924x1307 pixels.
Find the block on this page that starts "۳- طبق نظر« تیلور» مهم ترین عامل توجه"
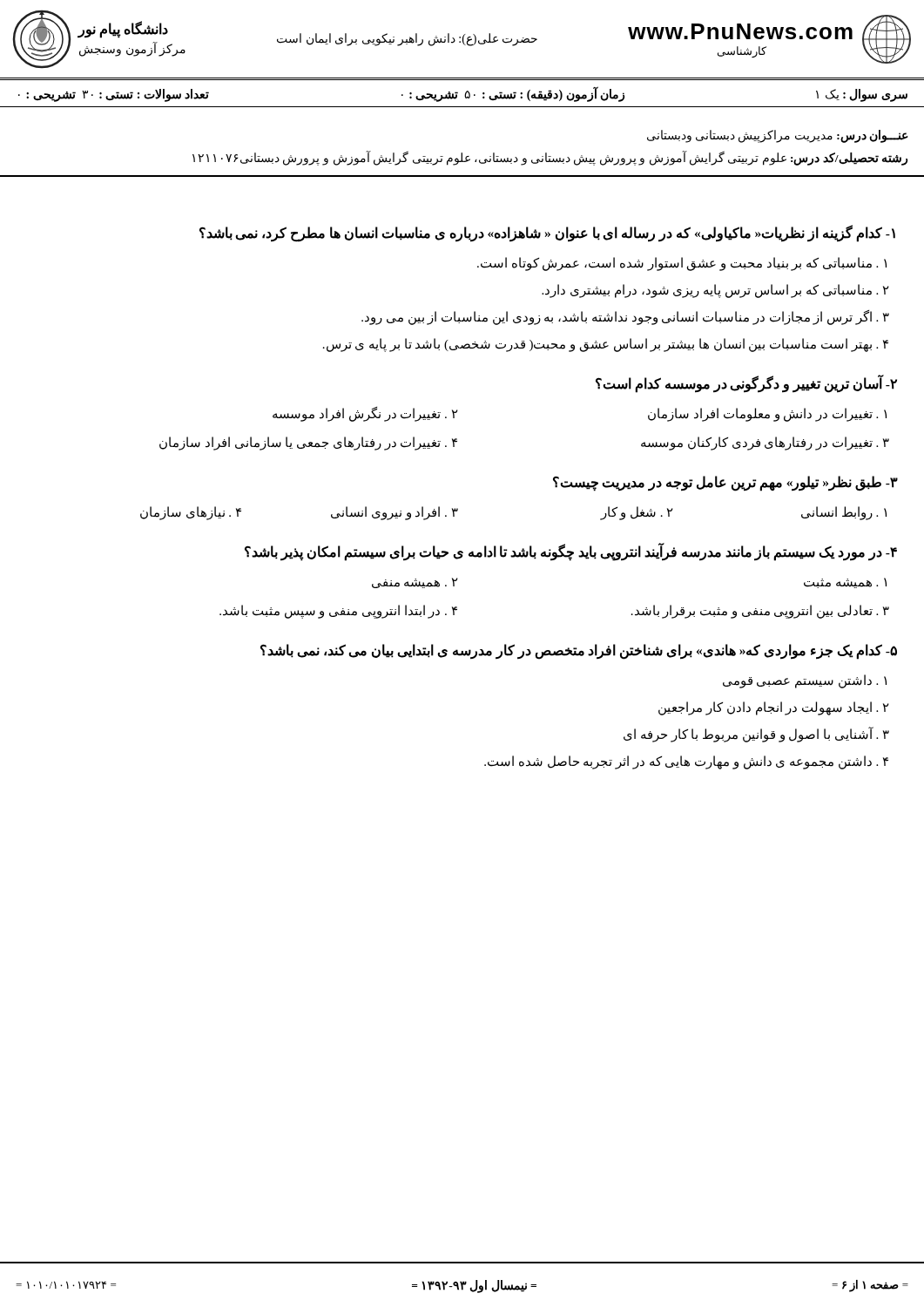(x=462, y=498)
